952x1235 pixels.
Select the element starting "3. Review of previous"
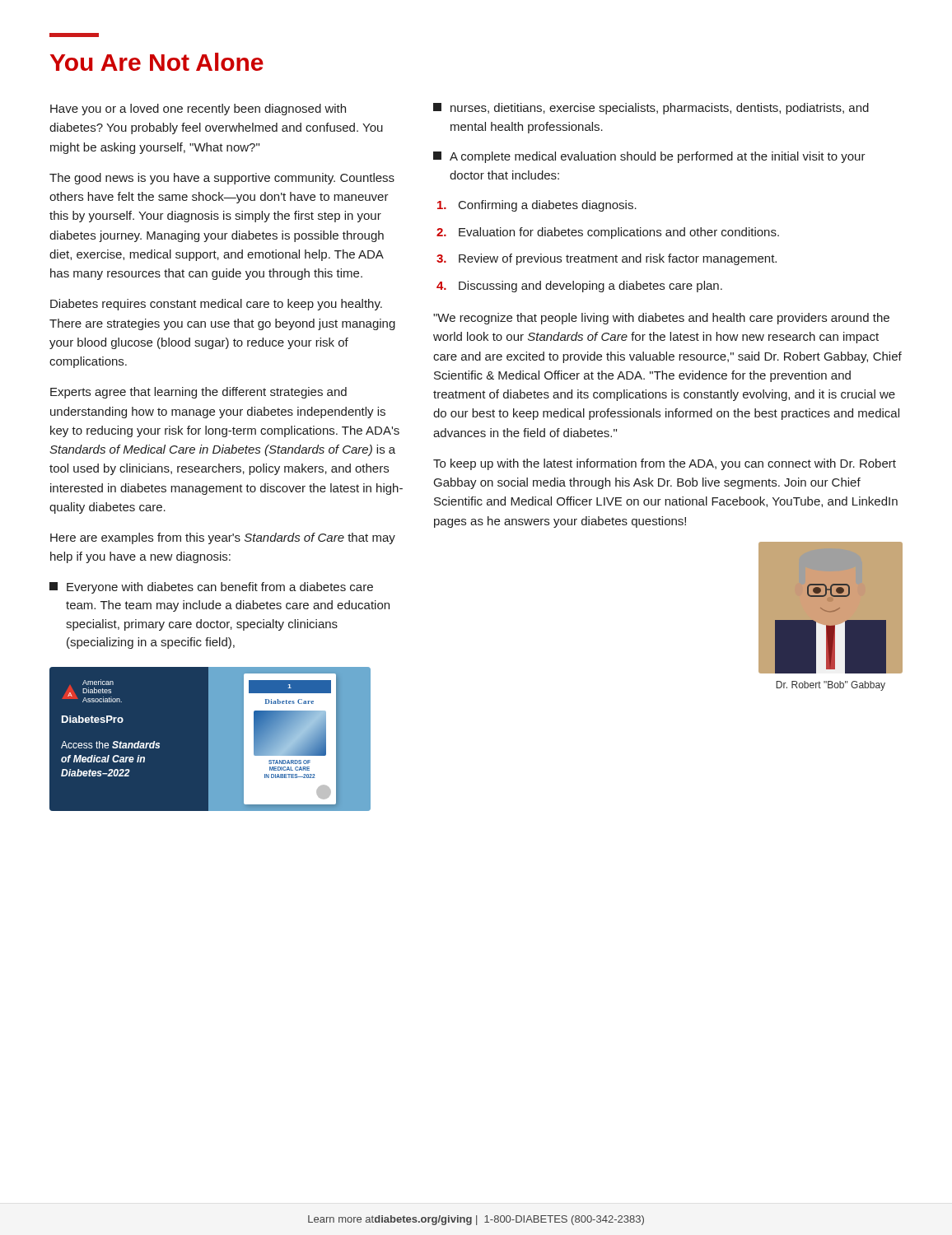coord(607,259)
